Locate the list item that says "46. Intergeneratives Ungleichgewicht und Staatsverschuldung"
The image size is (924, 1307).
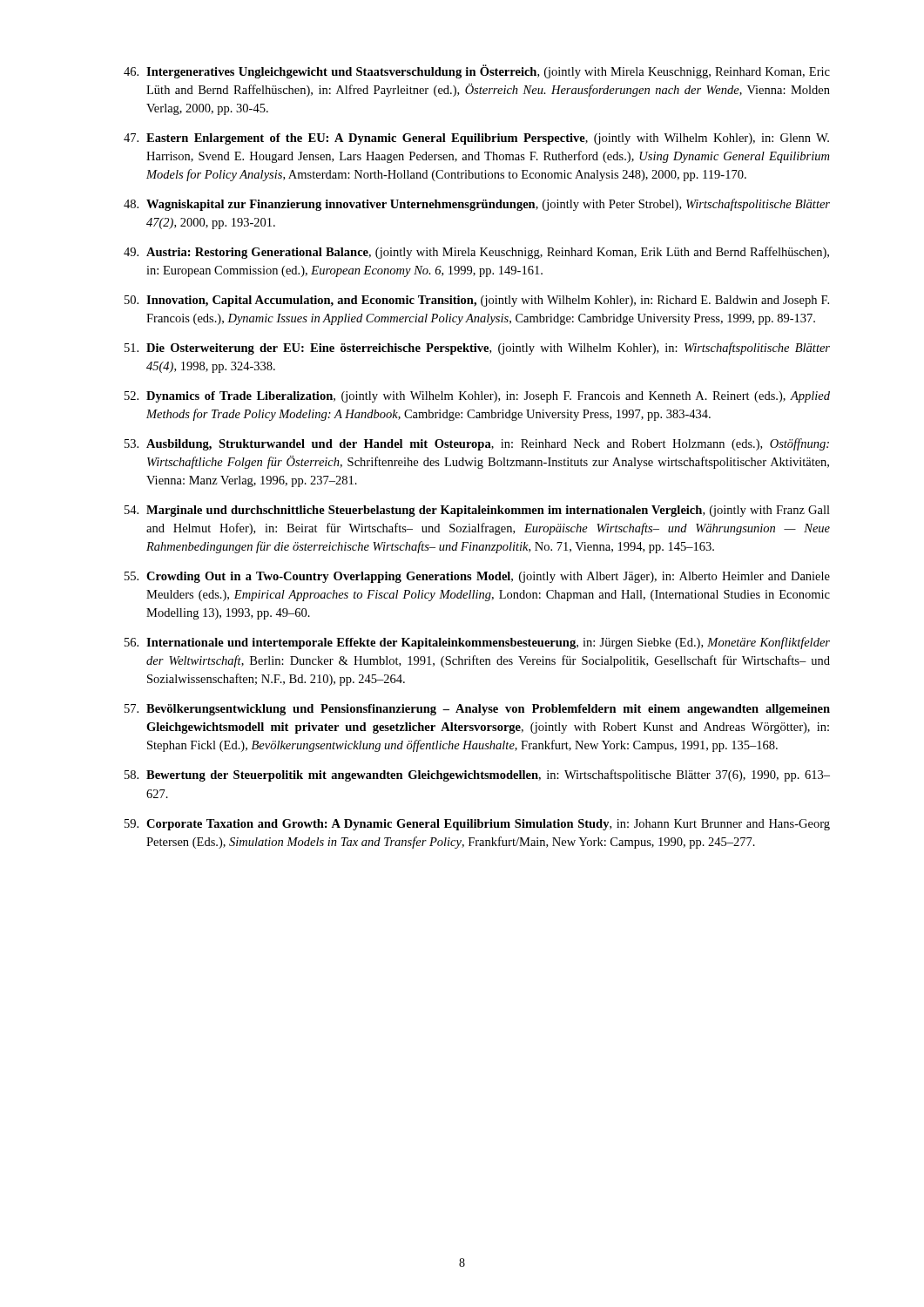pyautogui.click(x=462, y=90)
